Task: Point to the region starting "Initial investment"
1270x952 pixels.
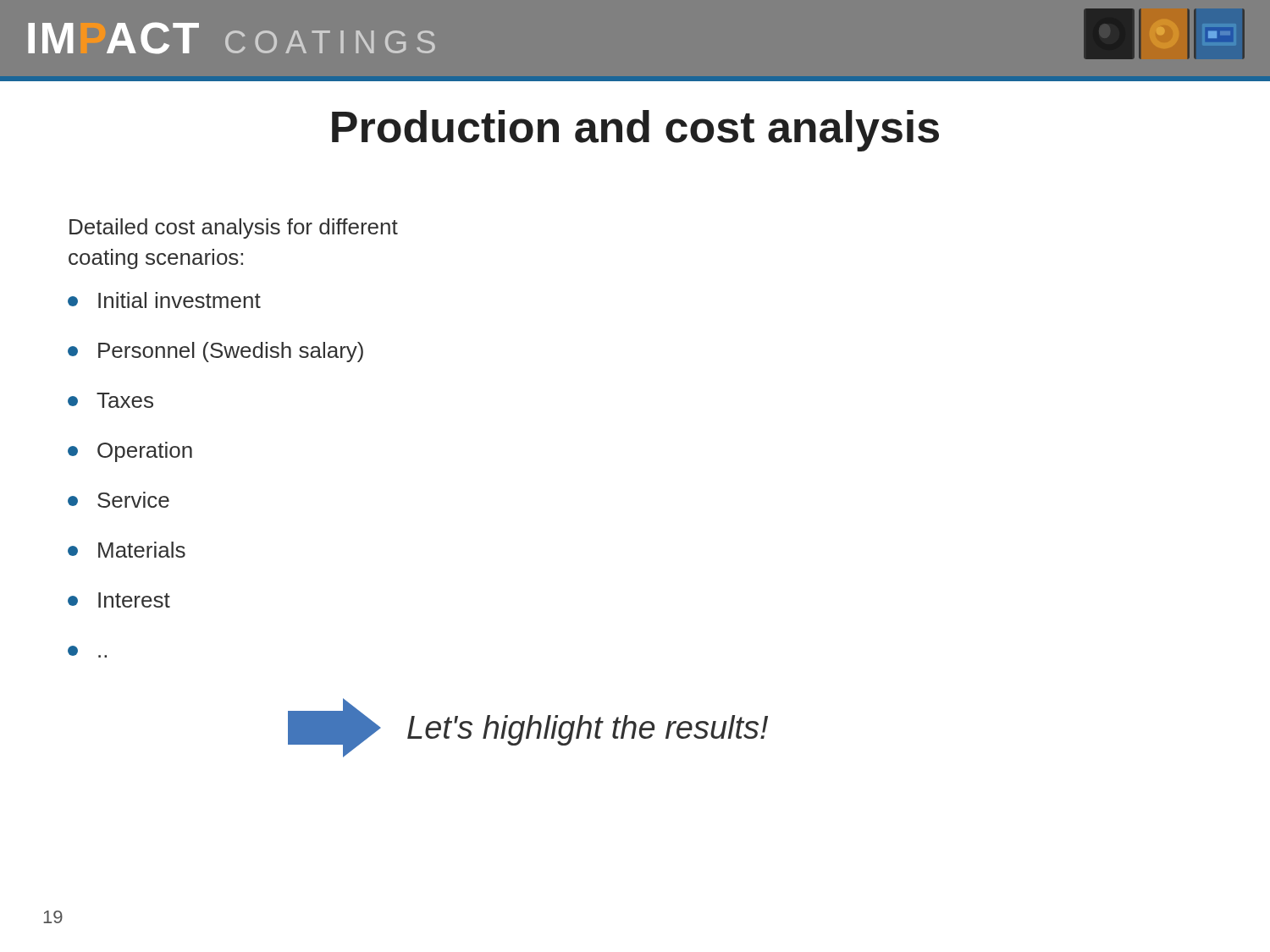Action: click(x=164, y=300)
